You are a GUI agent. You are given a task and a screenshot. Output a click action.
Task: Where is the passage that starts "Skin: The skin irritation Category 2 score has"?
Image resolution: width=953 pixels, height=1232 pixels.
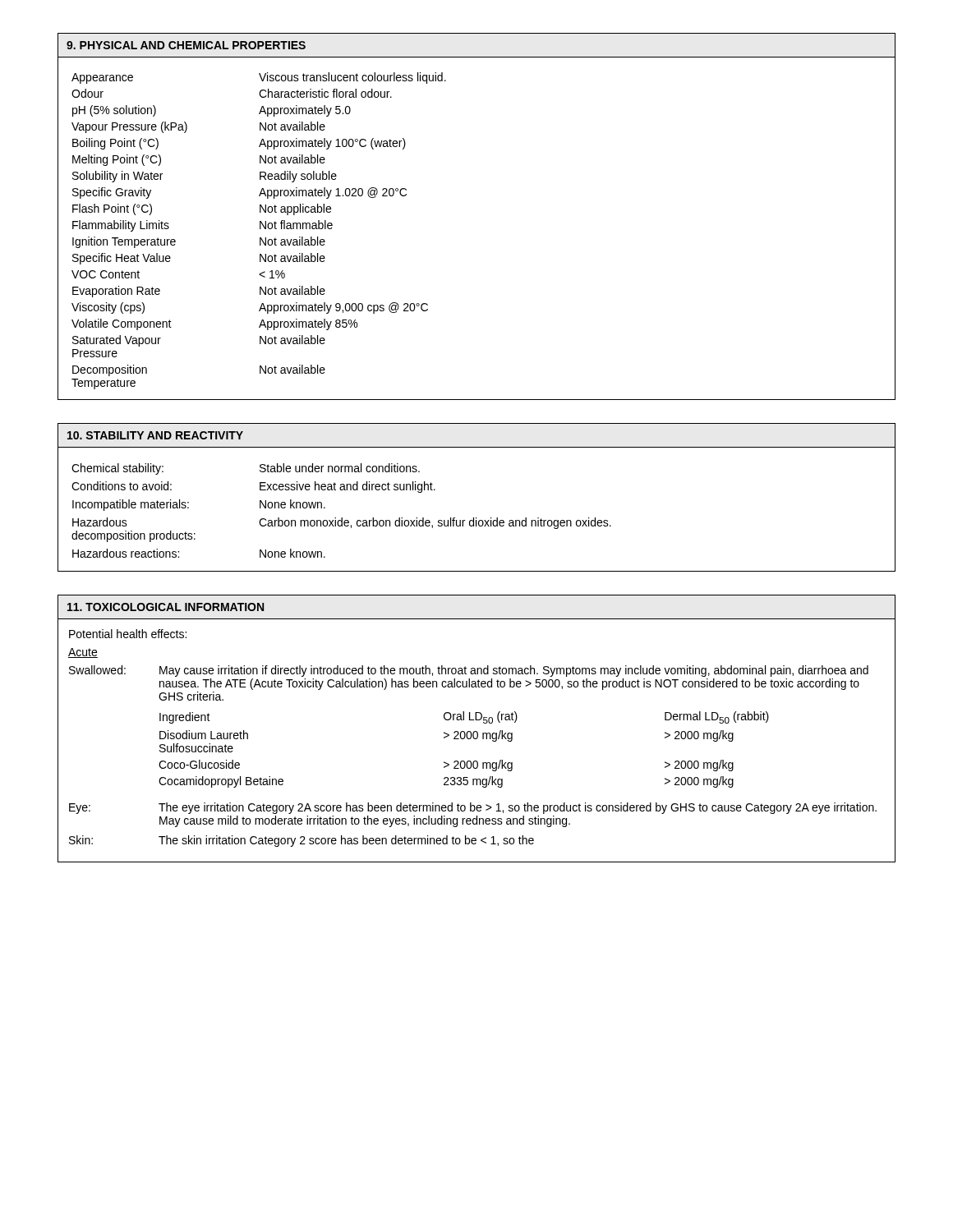(x=476, y=840)
